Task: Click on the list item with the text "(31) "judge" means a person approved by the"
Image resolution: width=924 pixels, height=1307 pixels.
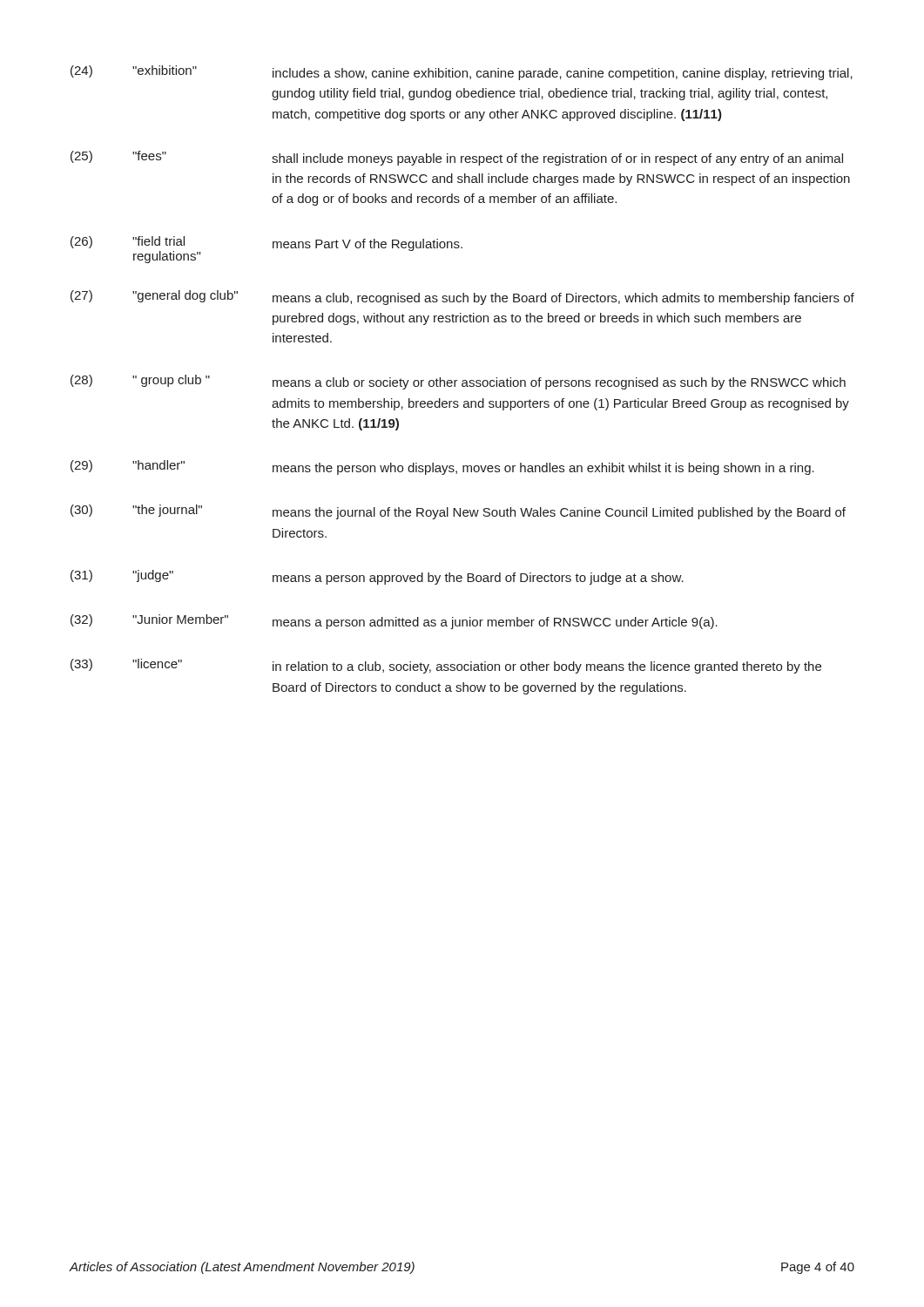Action: [462, 577]
